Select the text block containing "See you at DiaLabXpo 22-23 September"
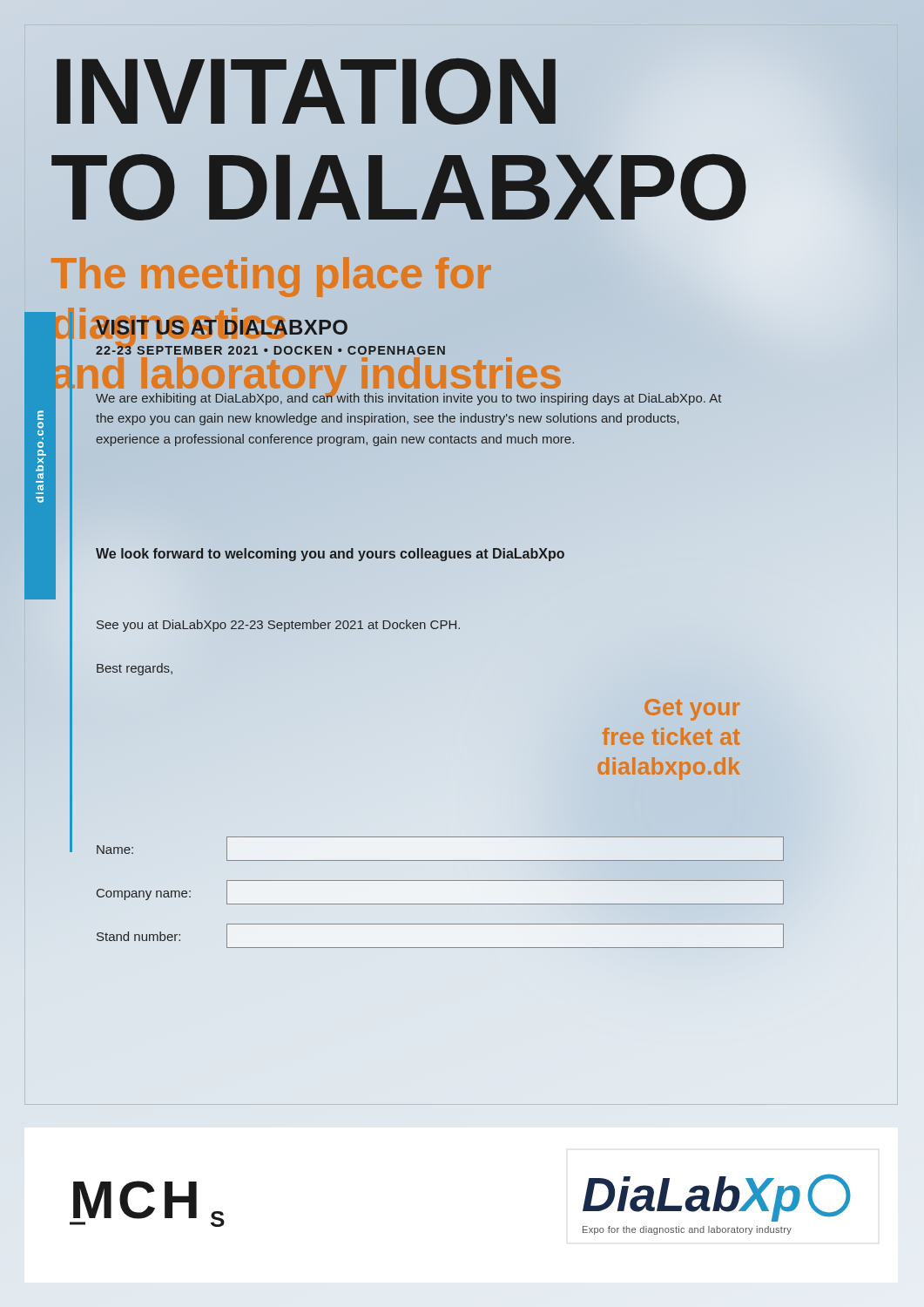This screenshot has height=1307, width=924. coord(409,624)
